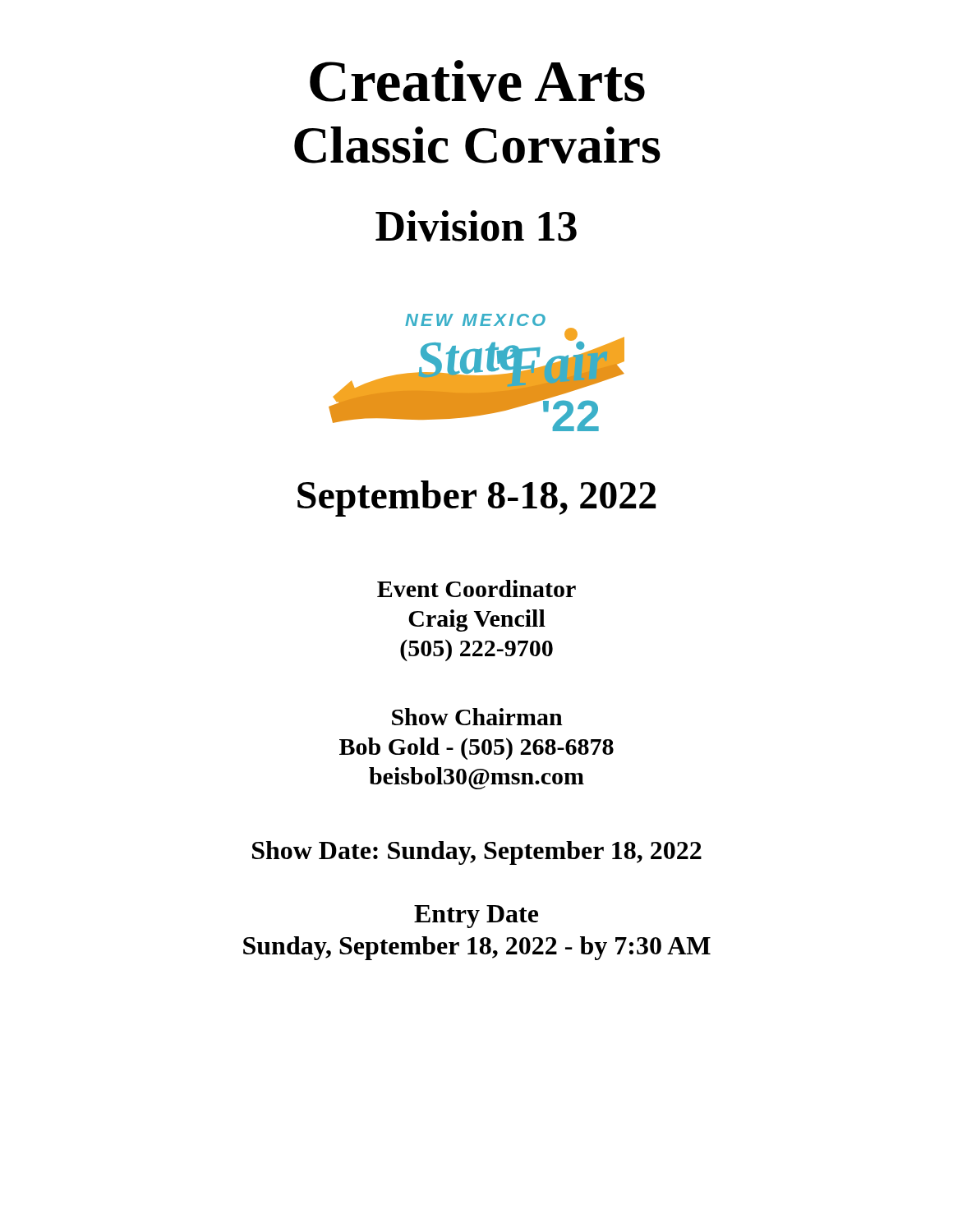Point to the region starting "Creative Arts"
This screenshot has width=953, height=1232.
point(476,82)
